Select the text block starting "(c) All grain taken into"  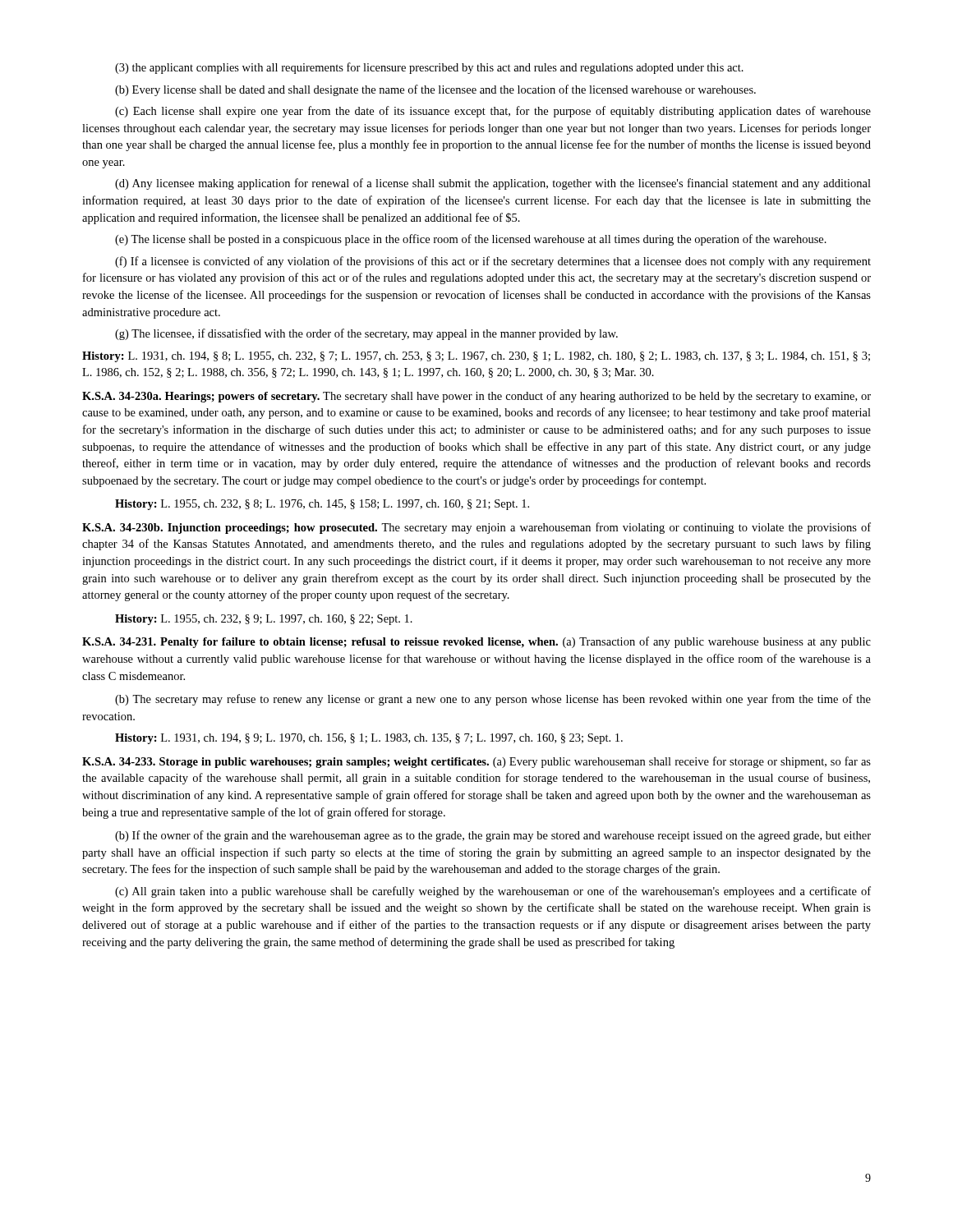coord(476,917)
